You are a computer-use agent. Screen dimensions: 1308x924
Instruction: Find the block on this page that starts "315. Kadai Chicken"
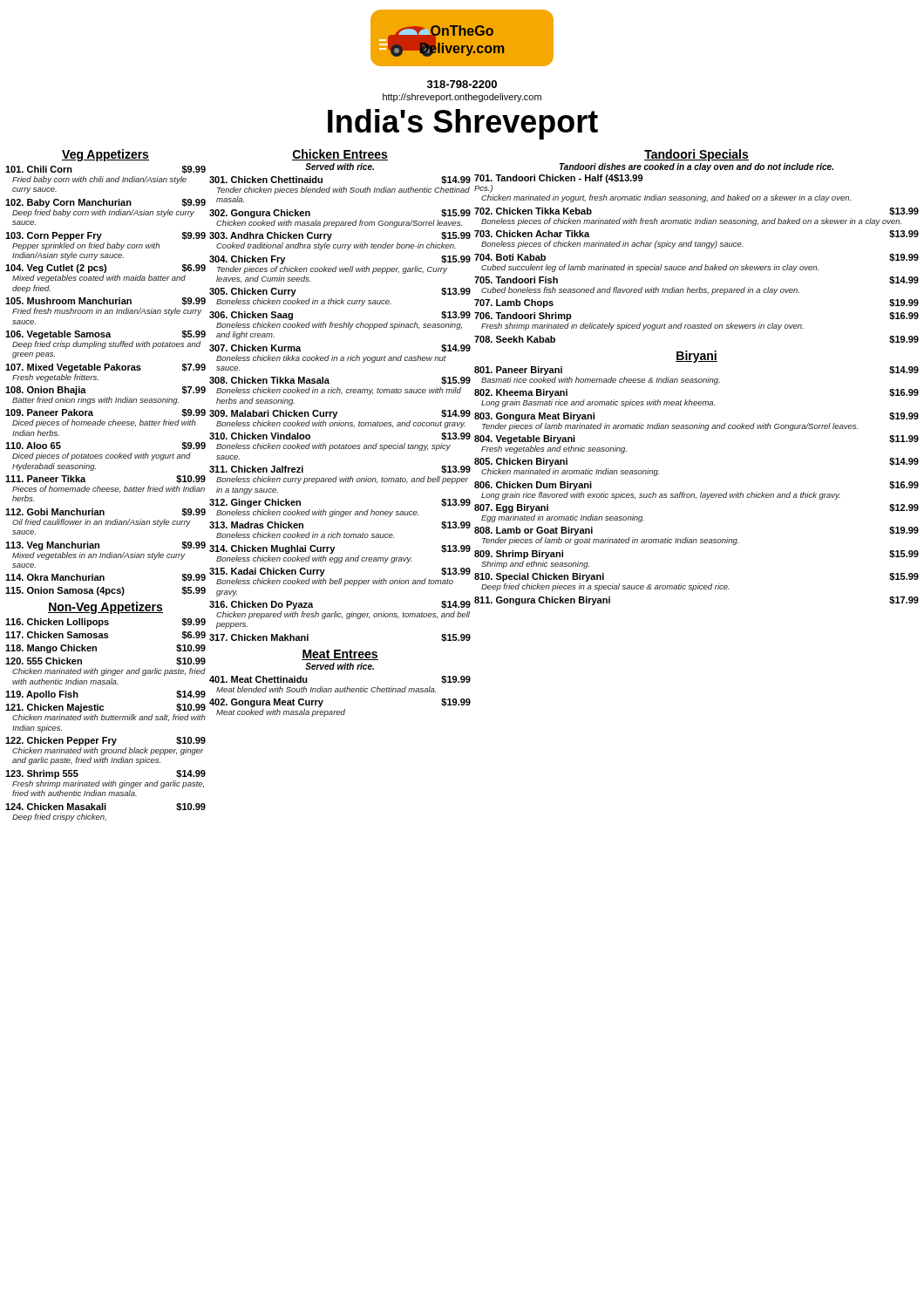tap(340, 581)
